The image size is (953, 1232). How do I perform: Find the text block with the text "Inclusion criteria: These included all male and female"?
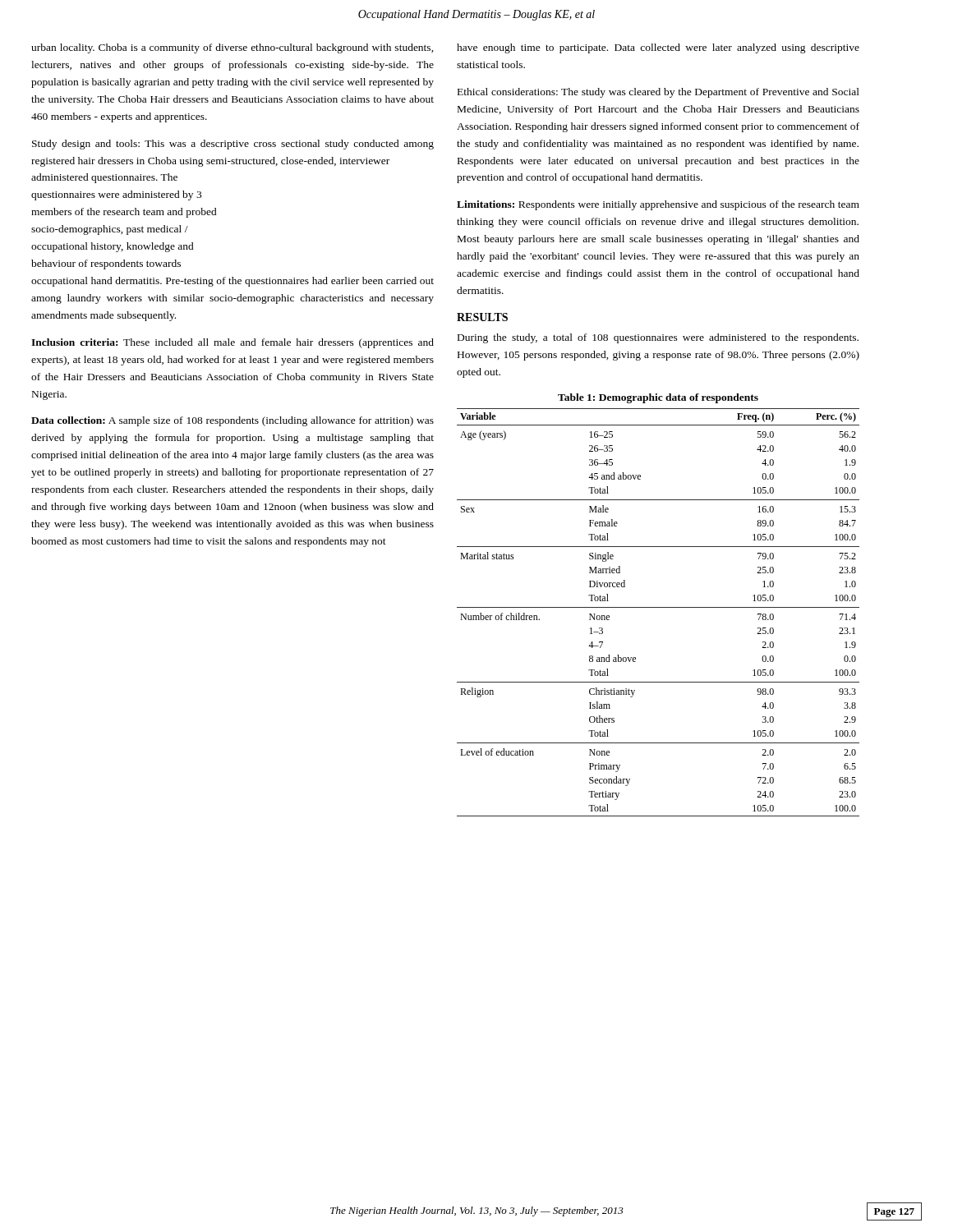coord(233,368)
